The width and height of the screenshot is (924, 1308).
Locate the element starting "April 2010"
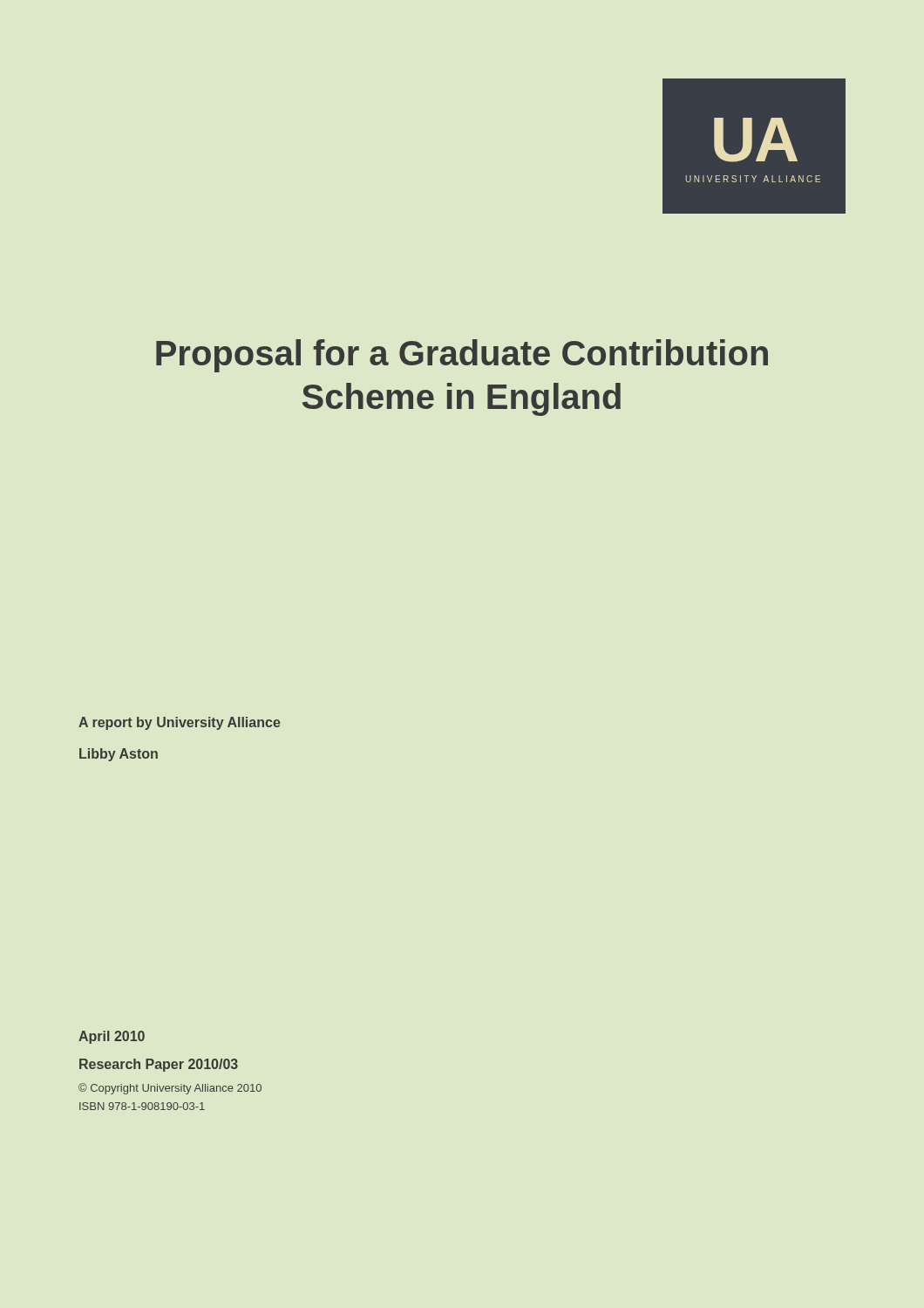112,1036
